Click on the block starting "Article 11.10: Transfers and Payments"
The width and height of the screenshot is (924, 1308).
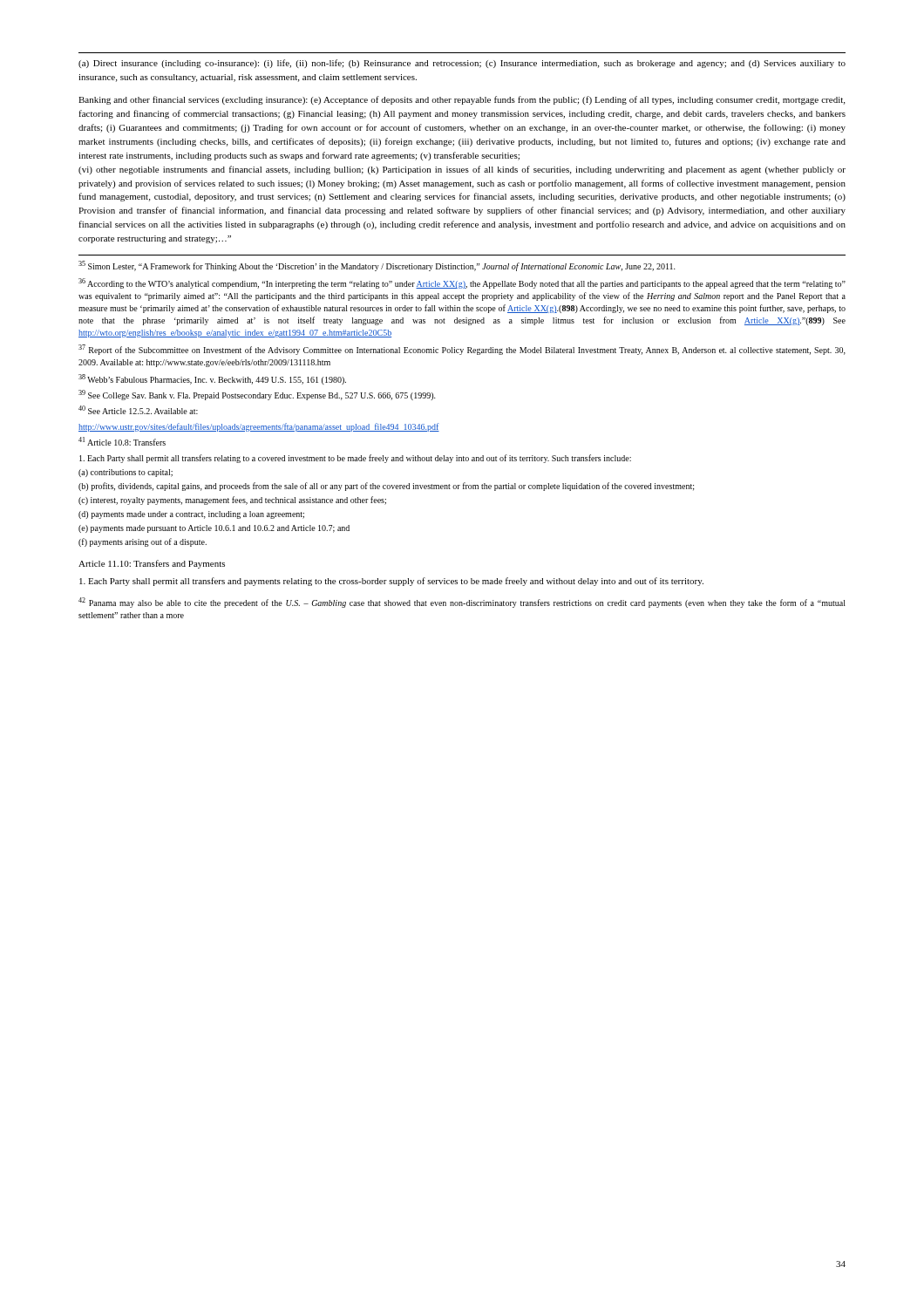(152, 563)
